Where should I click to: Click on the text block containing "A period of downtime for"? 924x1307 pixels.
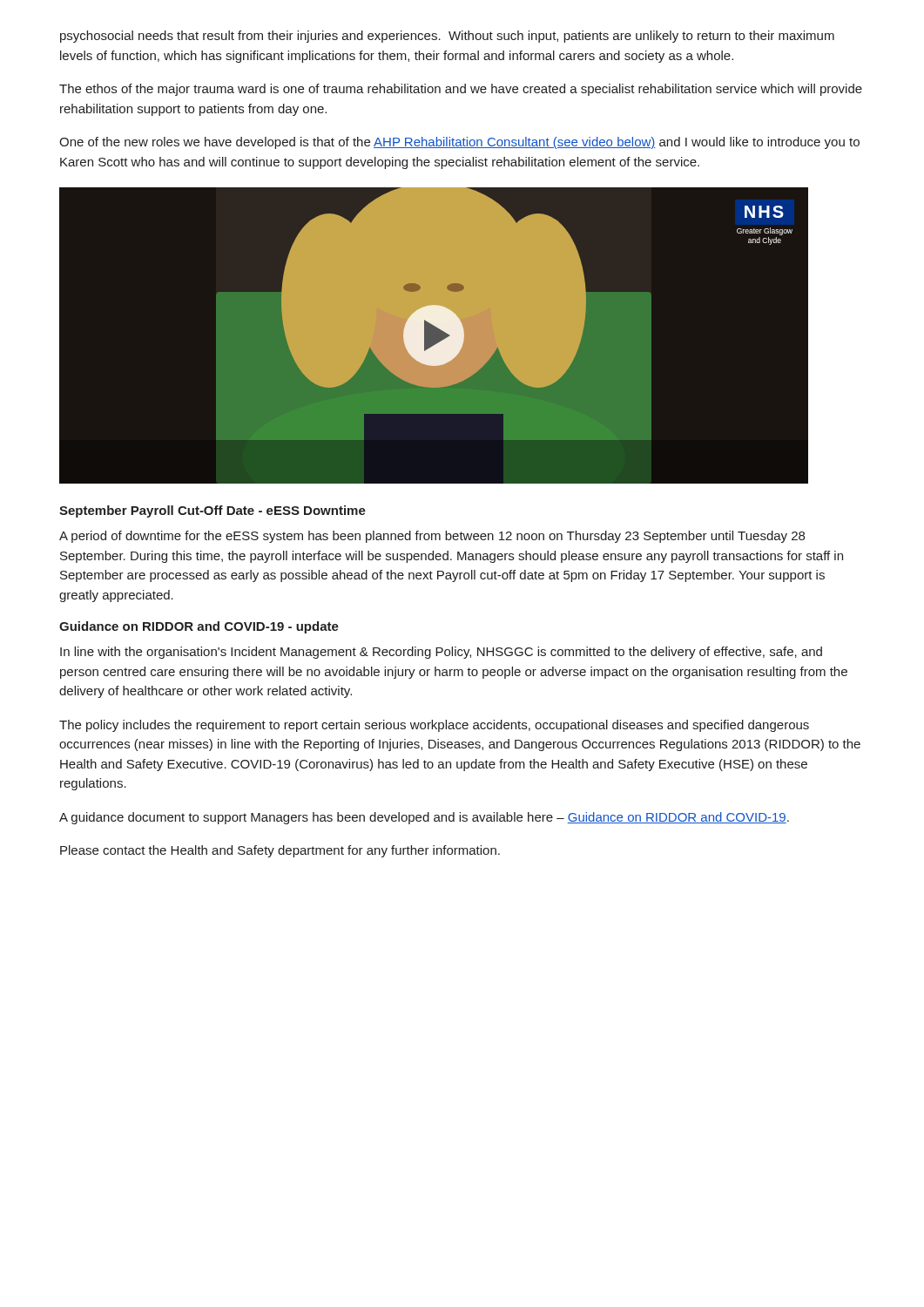point(452,565)
